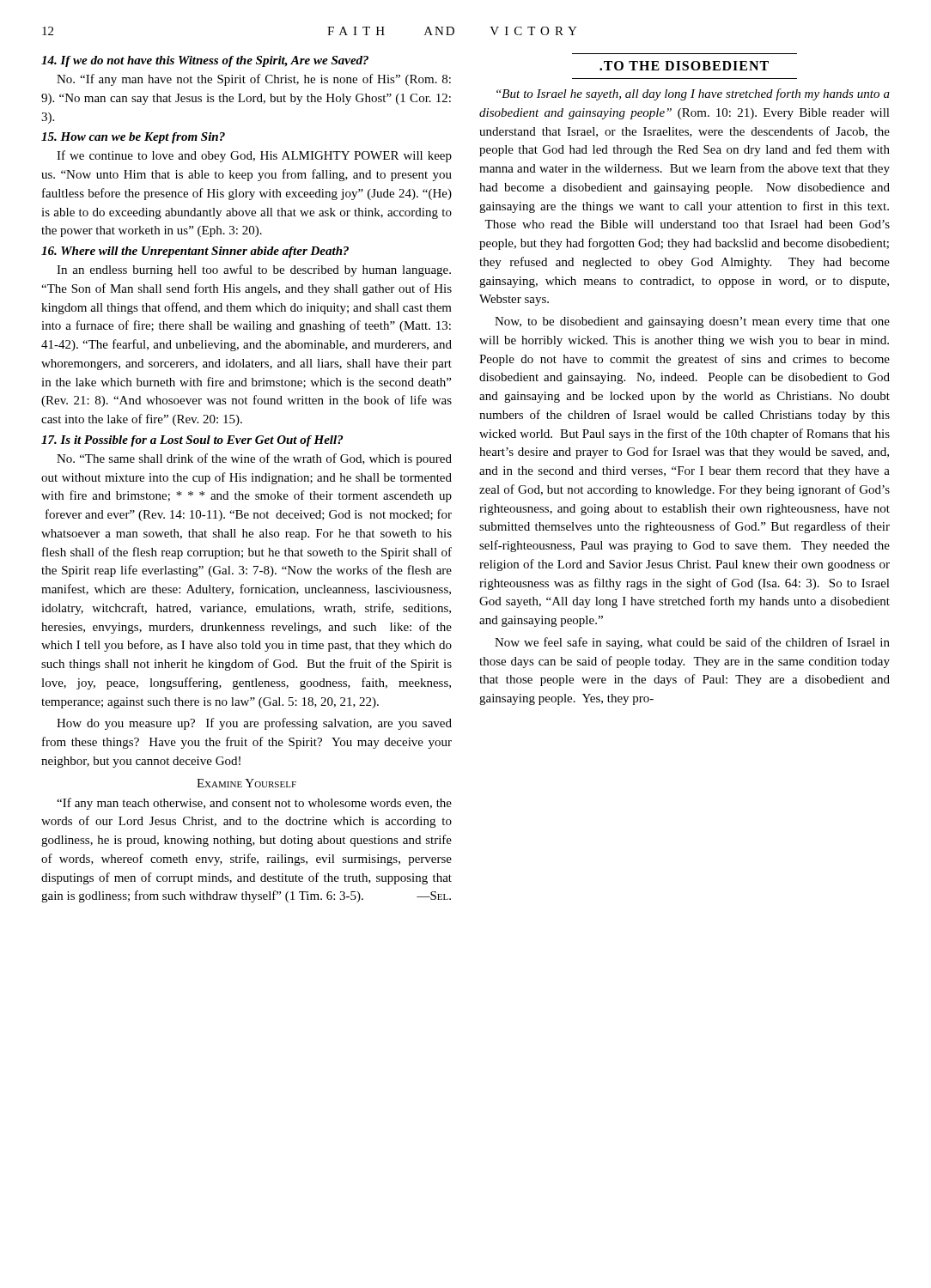Locate the text starting "No. “If any"

coord(246,98)
